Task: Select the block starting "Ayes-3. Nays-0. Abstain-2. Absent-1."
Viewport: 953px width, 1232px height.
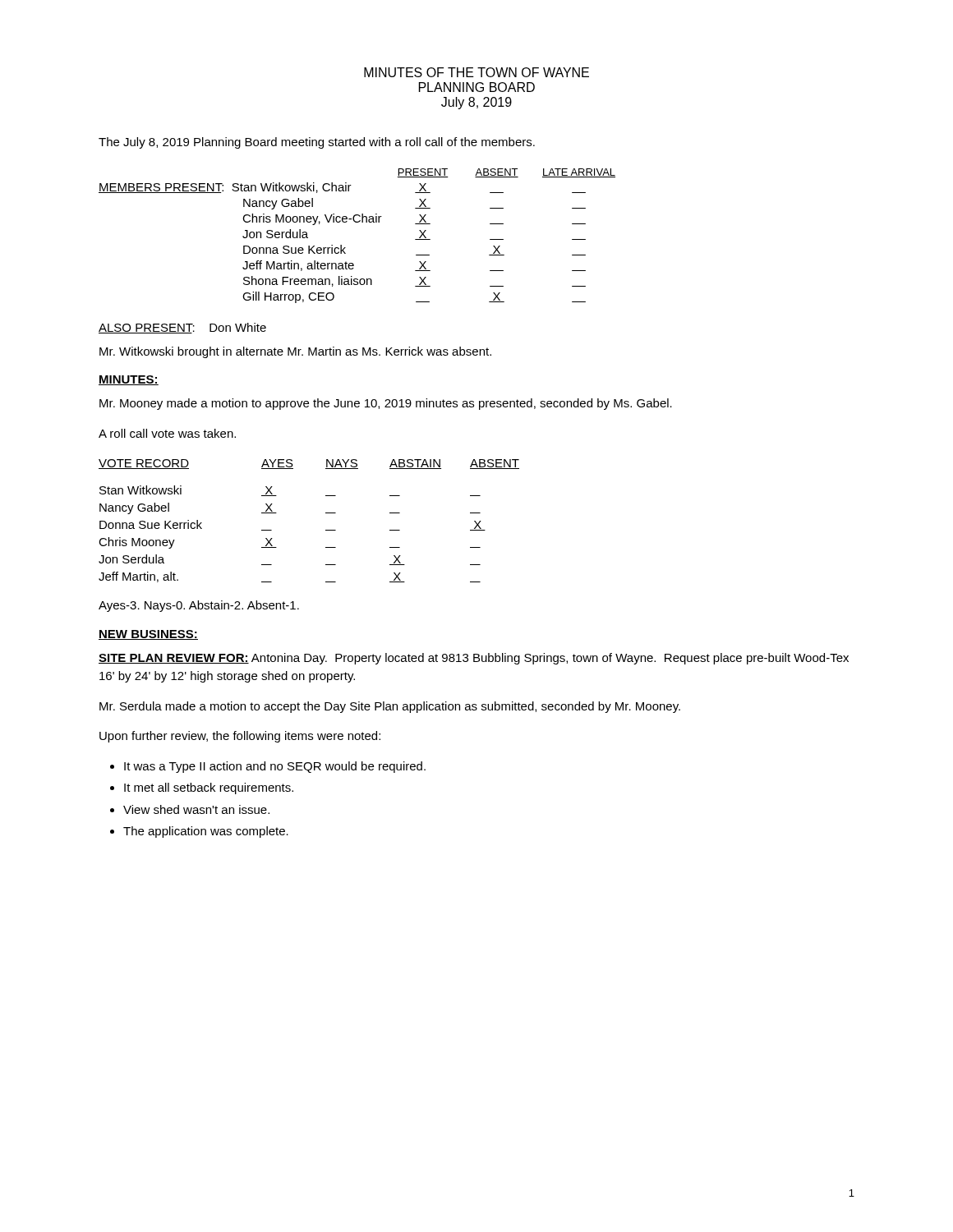Action: tap(199, 605)
